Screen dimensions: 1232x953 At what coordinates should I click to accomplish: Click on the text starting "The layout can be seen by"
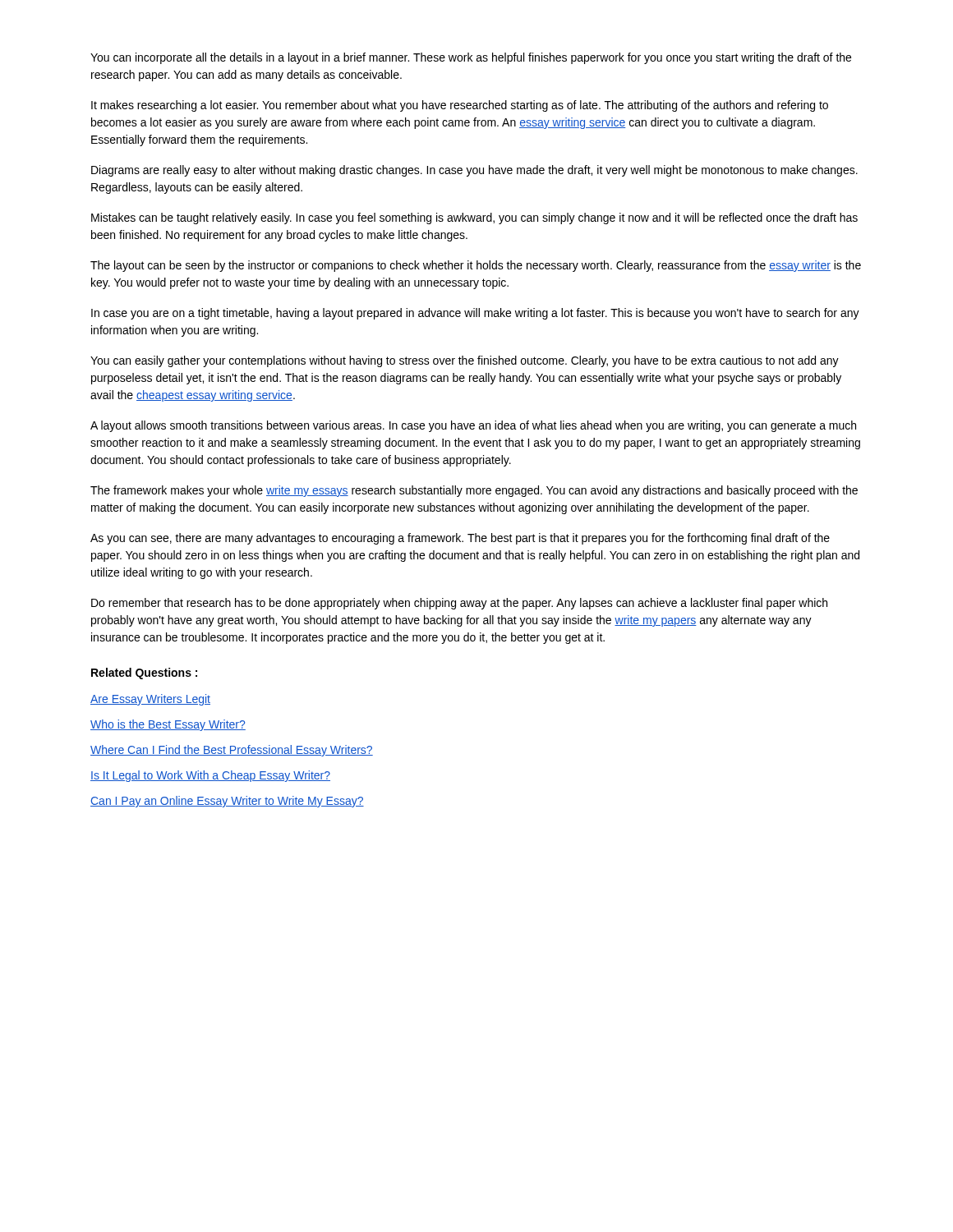[476, 274]
